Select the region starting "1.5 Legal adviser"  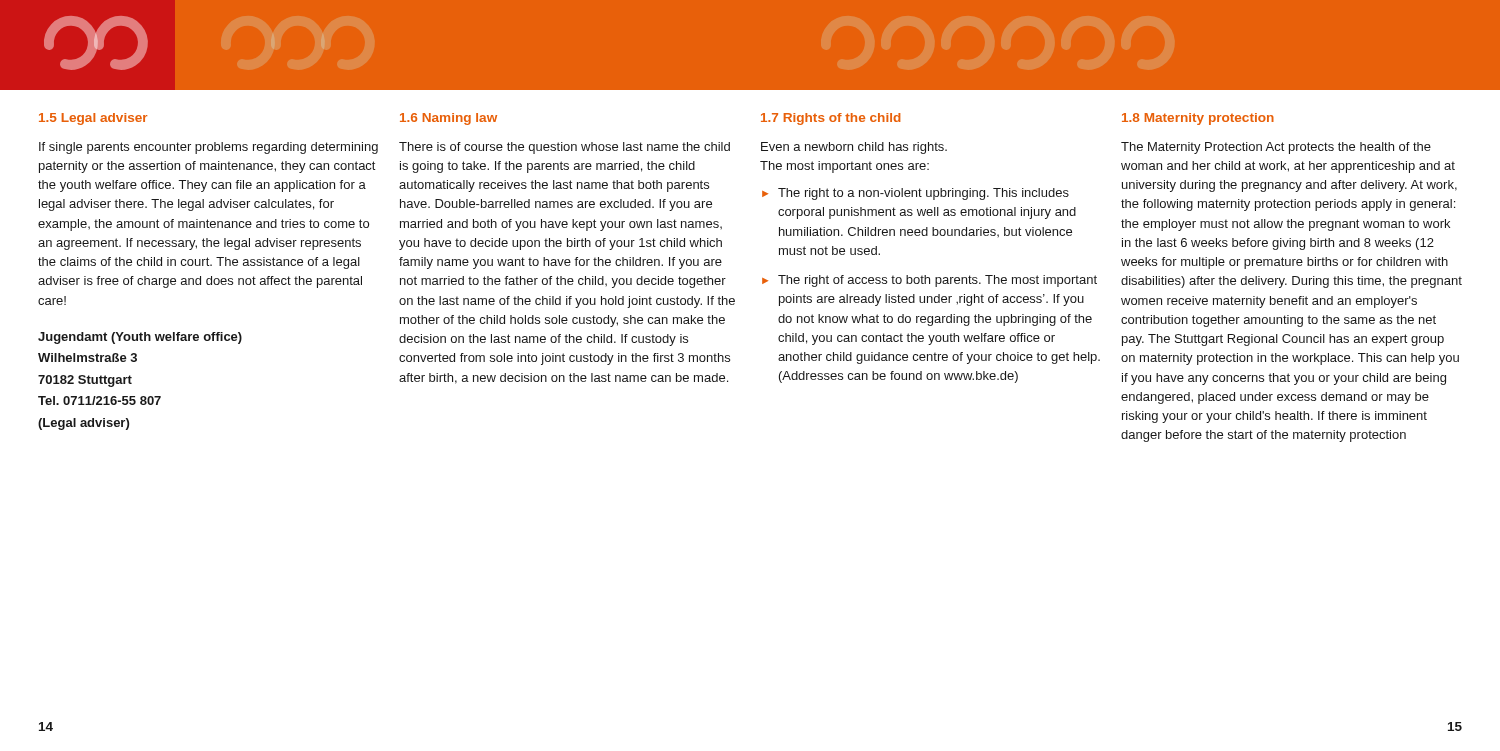coord(93,117)
